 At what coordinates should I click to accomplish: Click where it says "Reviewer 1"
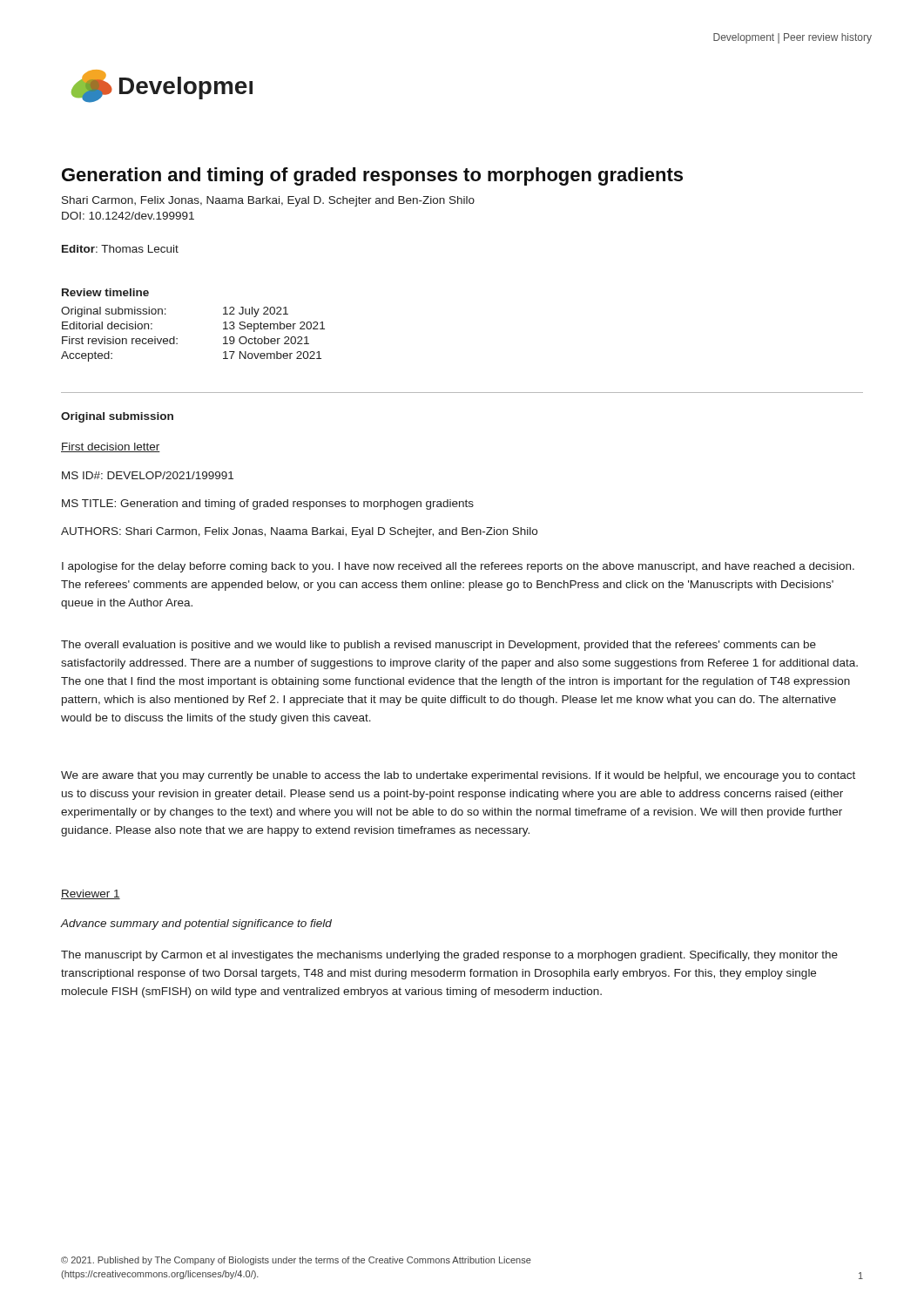pyautogui.click(x=90, y=894)
